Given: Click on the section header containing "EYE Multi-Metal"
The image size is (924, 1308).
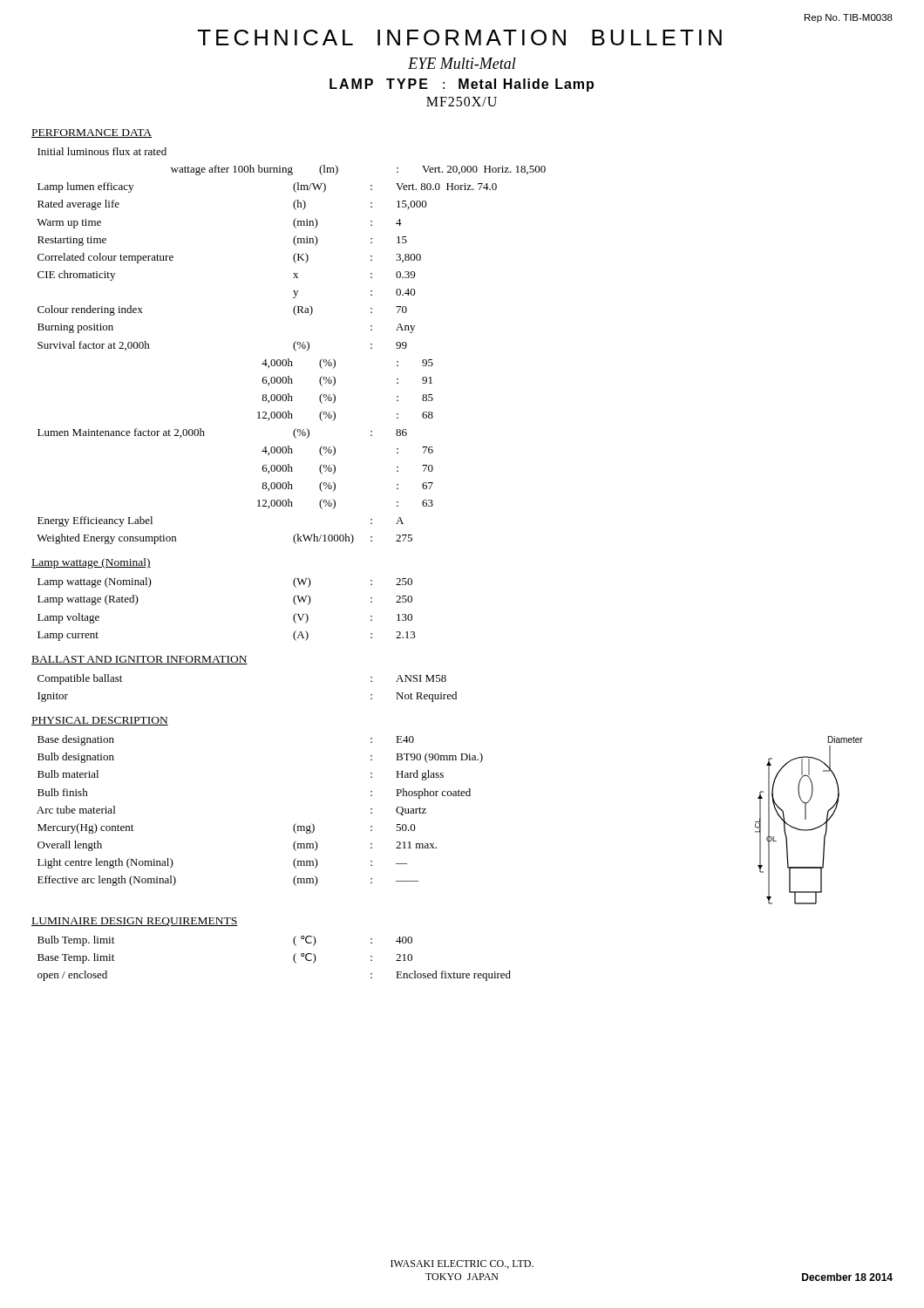Looking at the screenshot, I should pyautogui.click(x=462, y=64).
